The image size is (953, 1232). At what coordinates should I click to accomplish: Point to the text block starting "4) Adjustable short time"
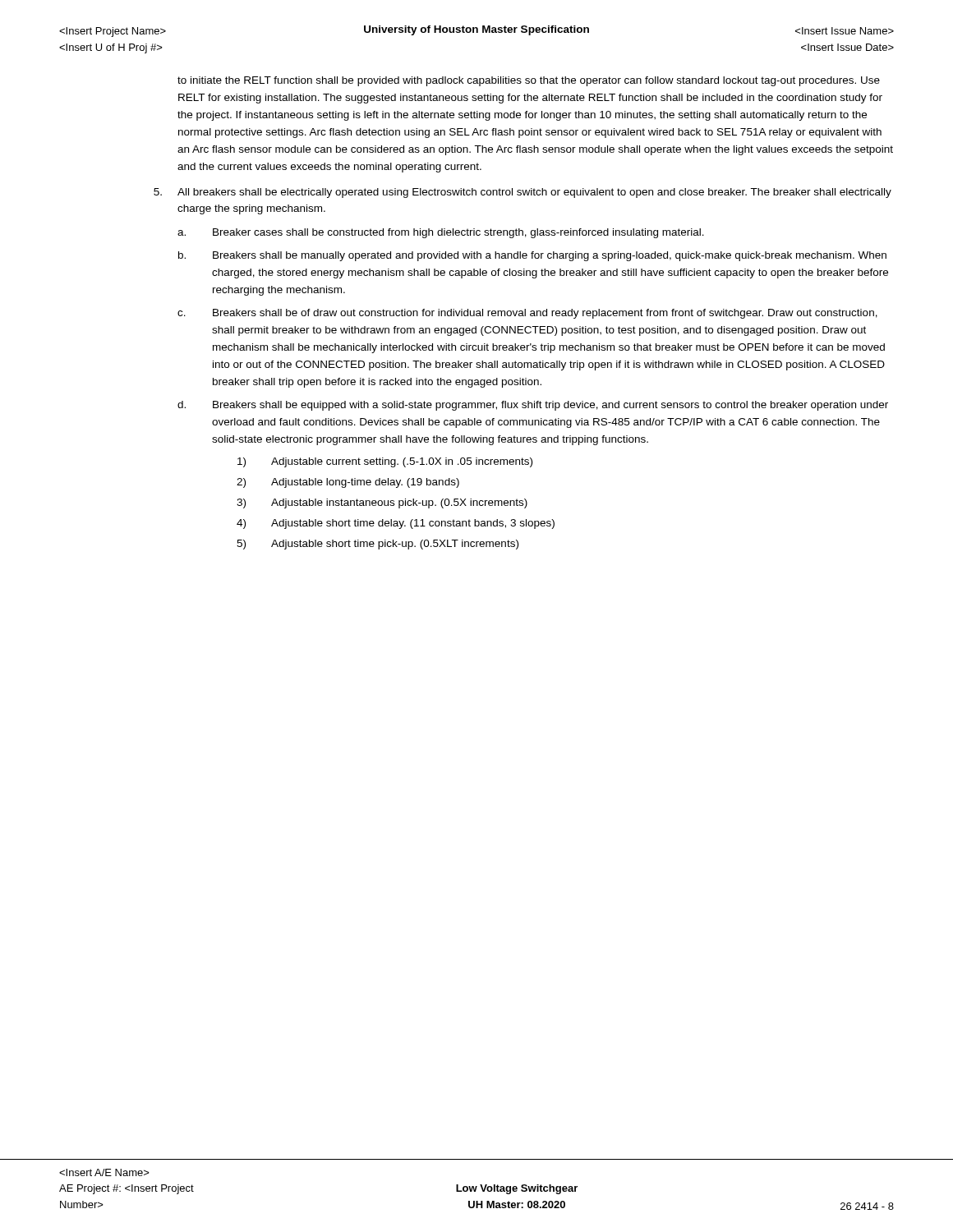point(565,524)
